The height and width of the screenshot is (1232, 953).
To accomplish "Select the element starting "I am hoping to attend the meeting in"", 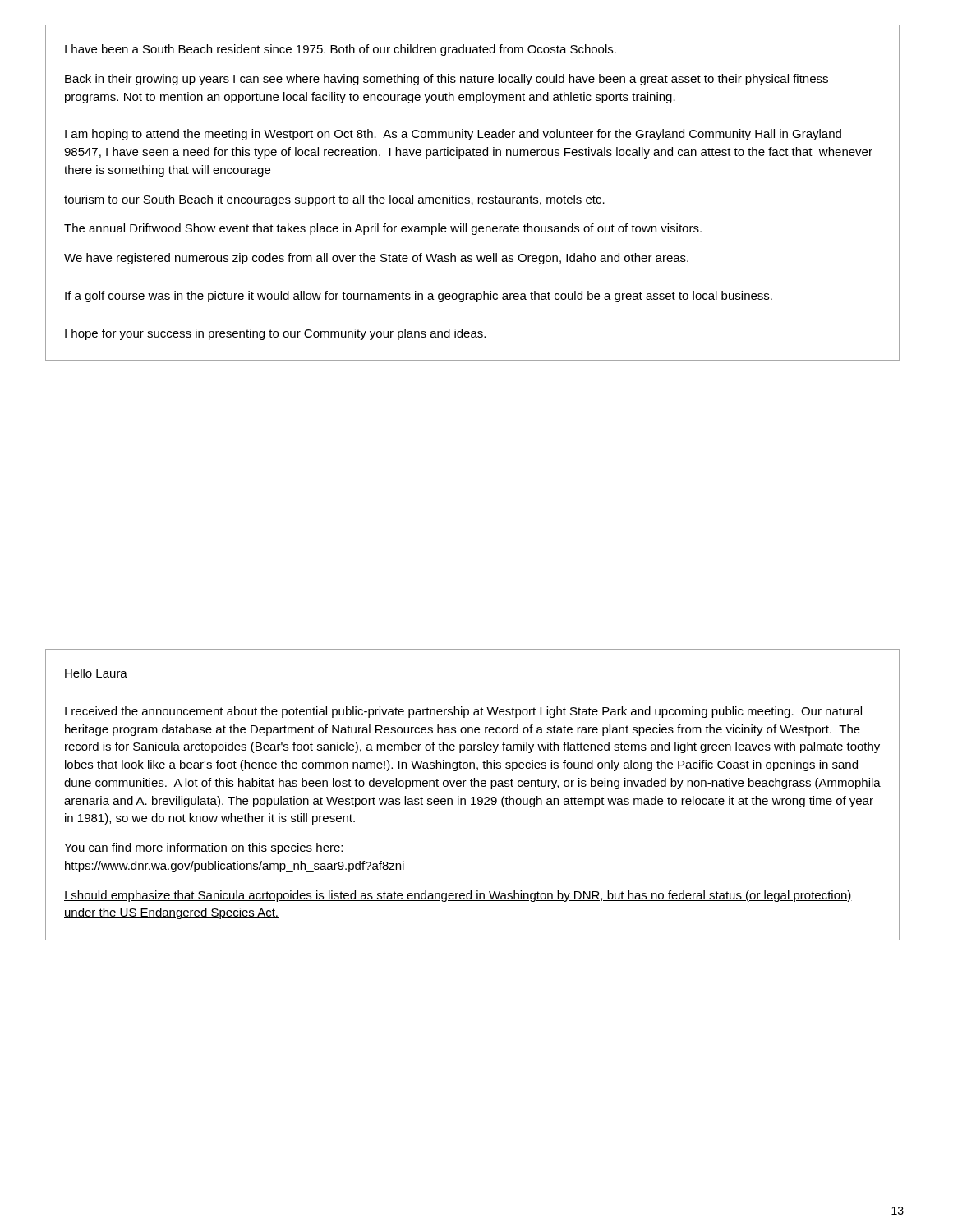I will [468, 152].
